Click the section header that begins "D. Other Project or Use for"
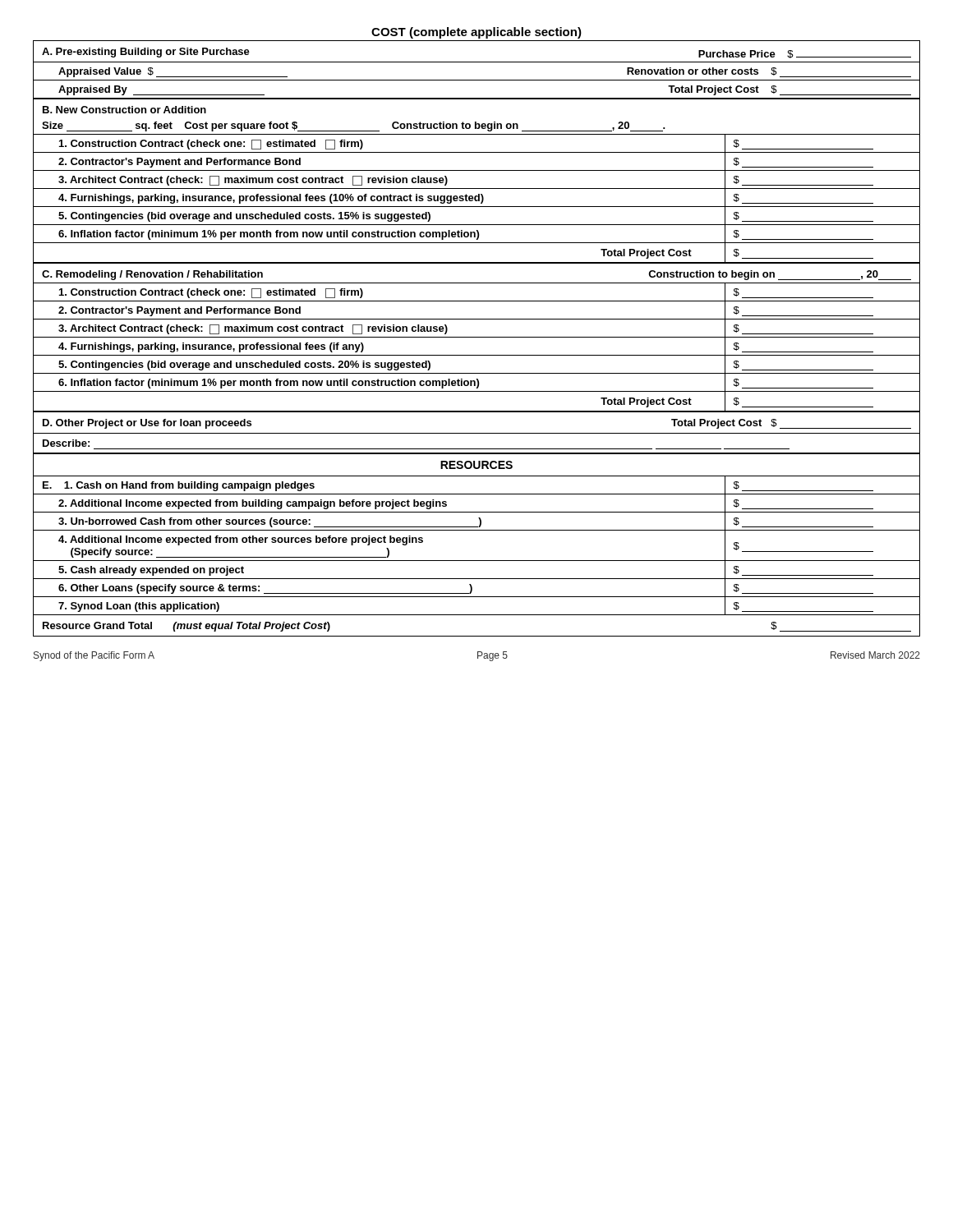 pos(476,423)
